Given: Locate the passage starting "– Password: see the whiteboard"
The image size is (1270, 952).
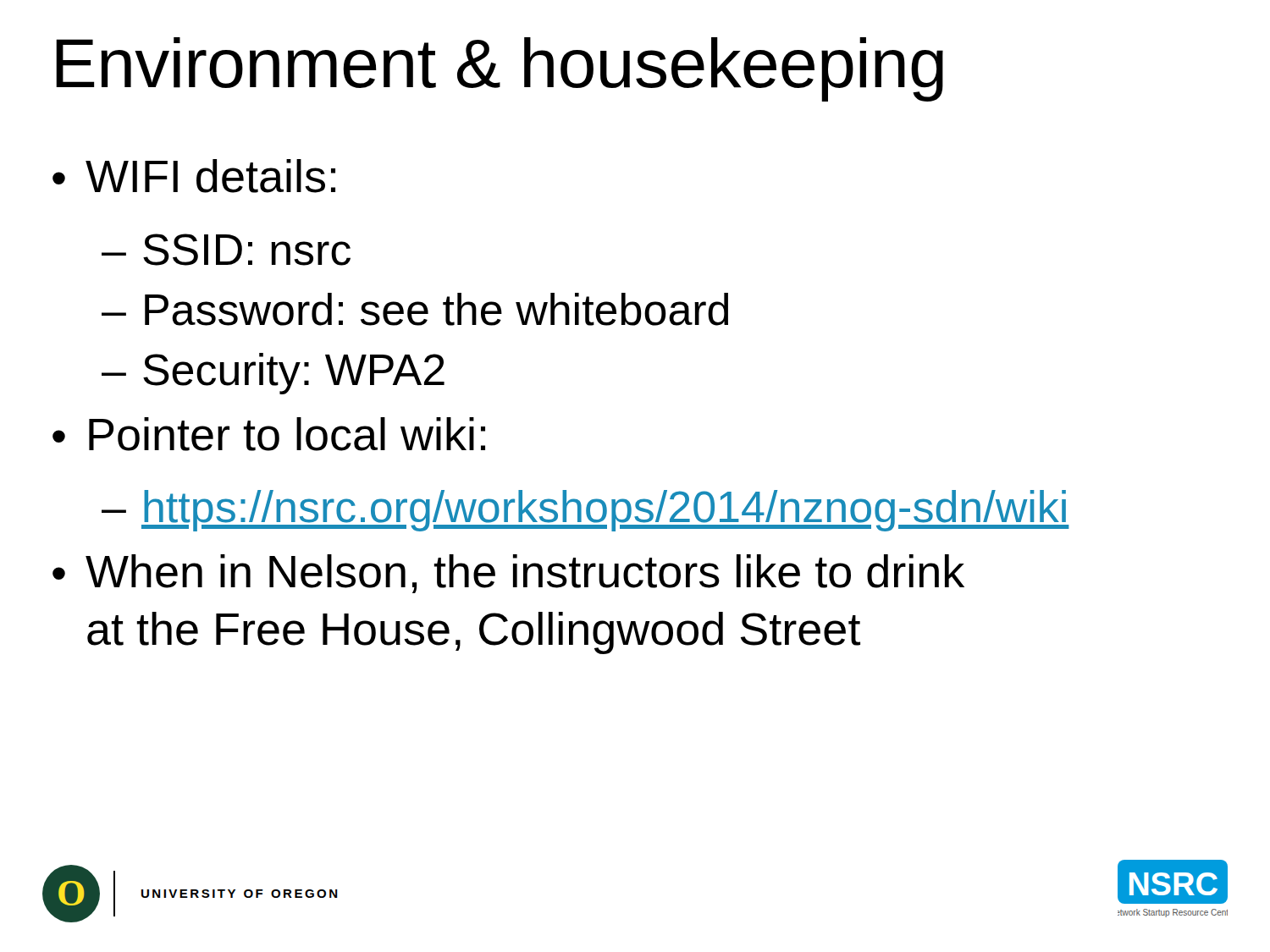Looking at the screenshot, I should [416, 310].
